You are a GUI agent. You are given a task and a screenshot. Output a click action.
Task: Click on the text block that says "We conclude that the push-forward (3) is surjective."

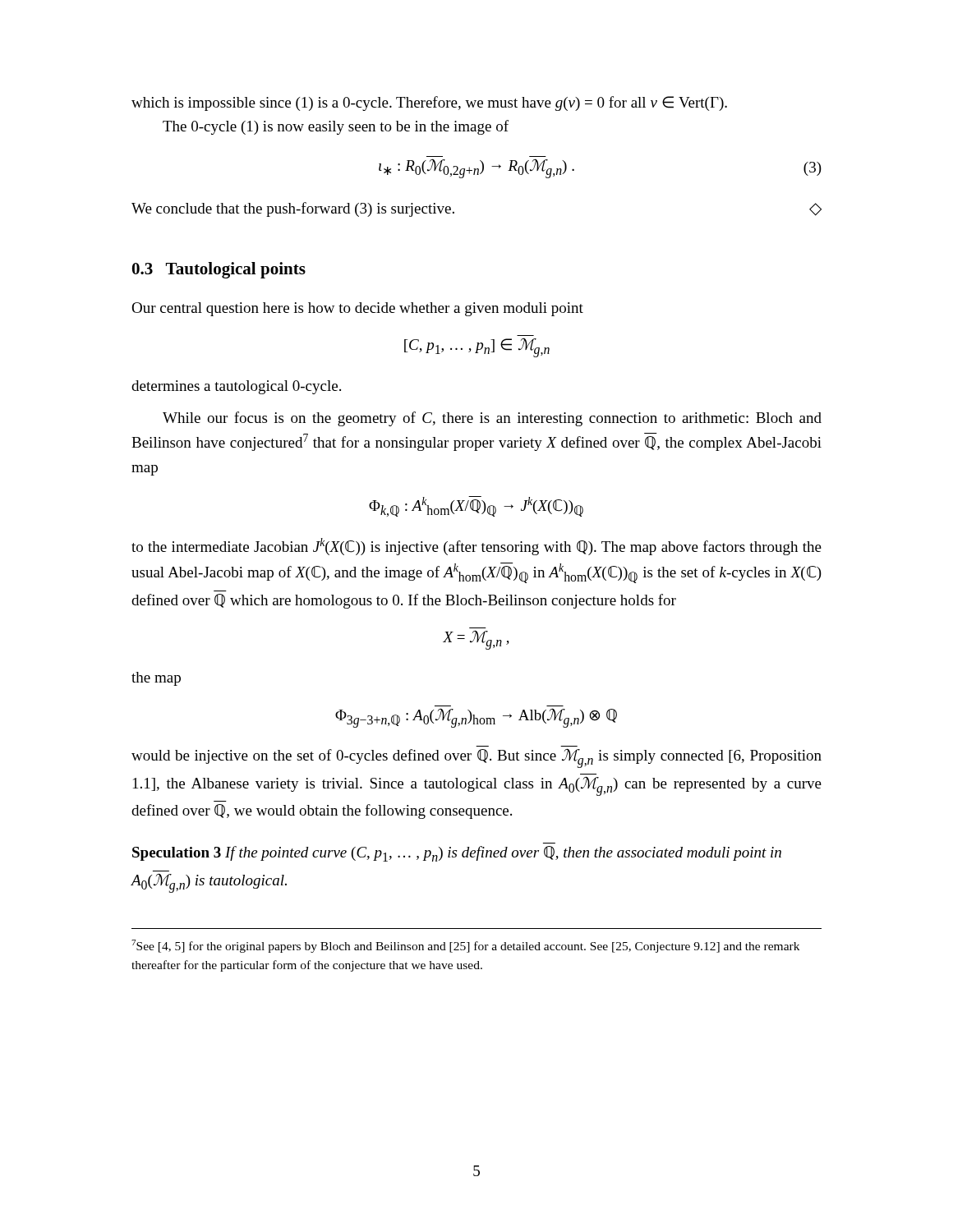[295, 209]
